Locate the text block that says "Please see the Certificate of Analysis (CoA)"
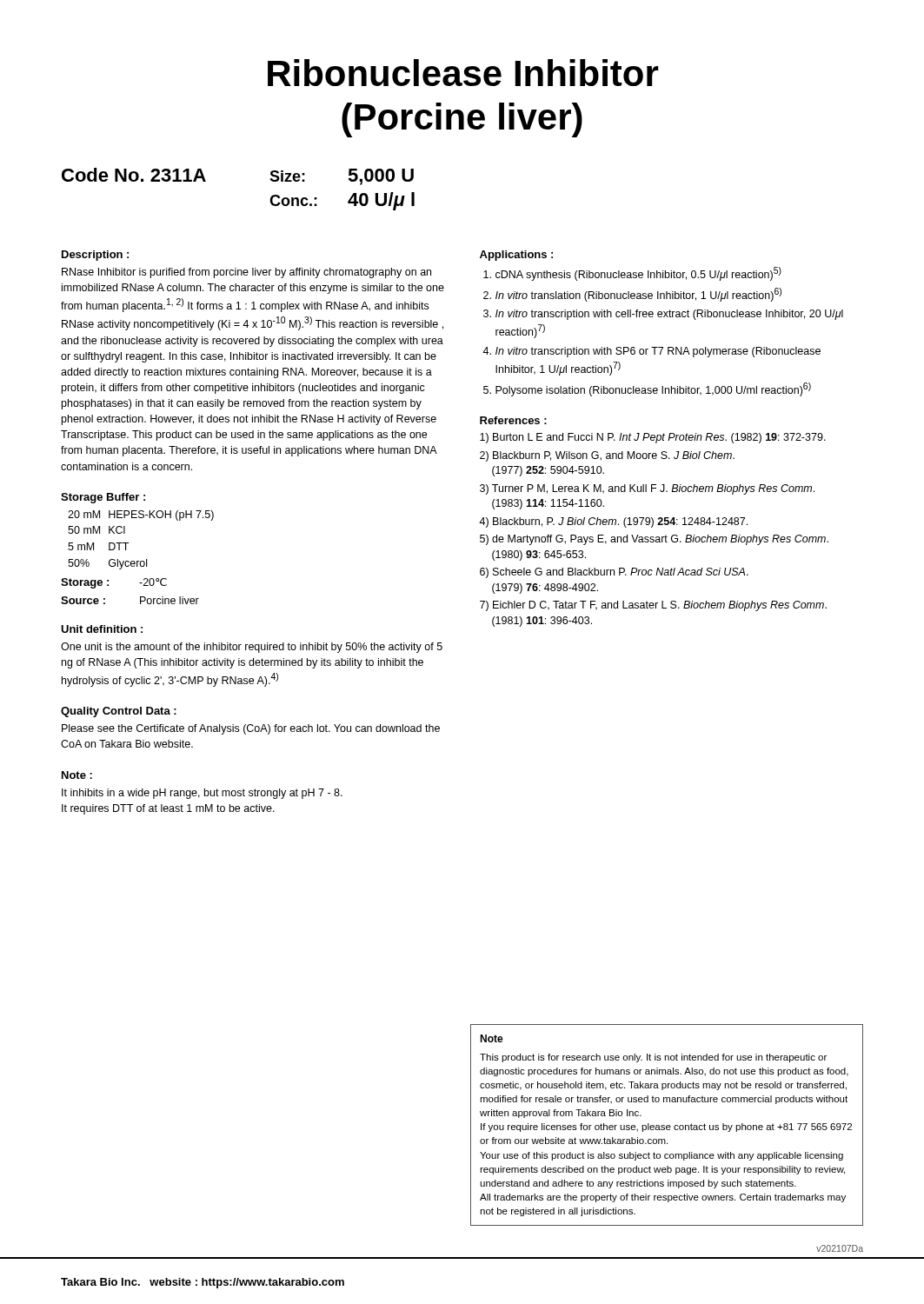 pyautogui.click(x=253, y=737)
